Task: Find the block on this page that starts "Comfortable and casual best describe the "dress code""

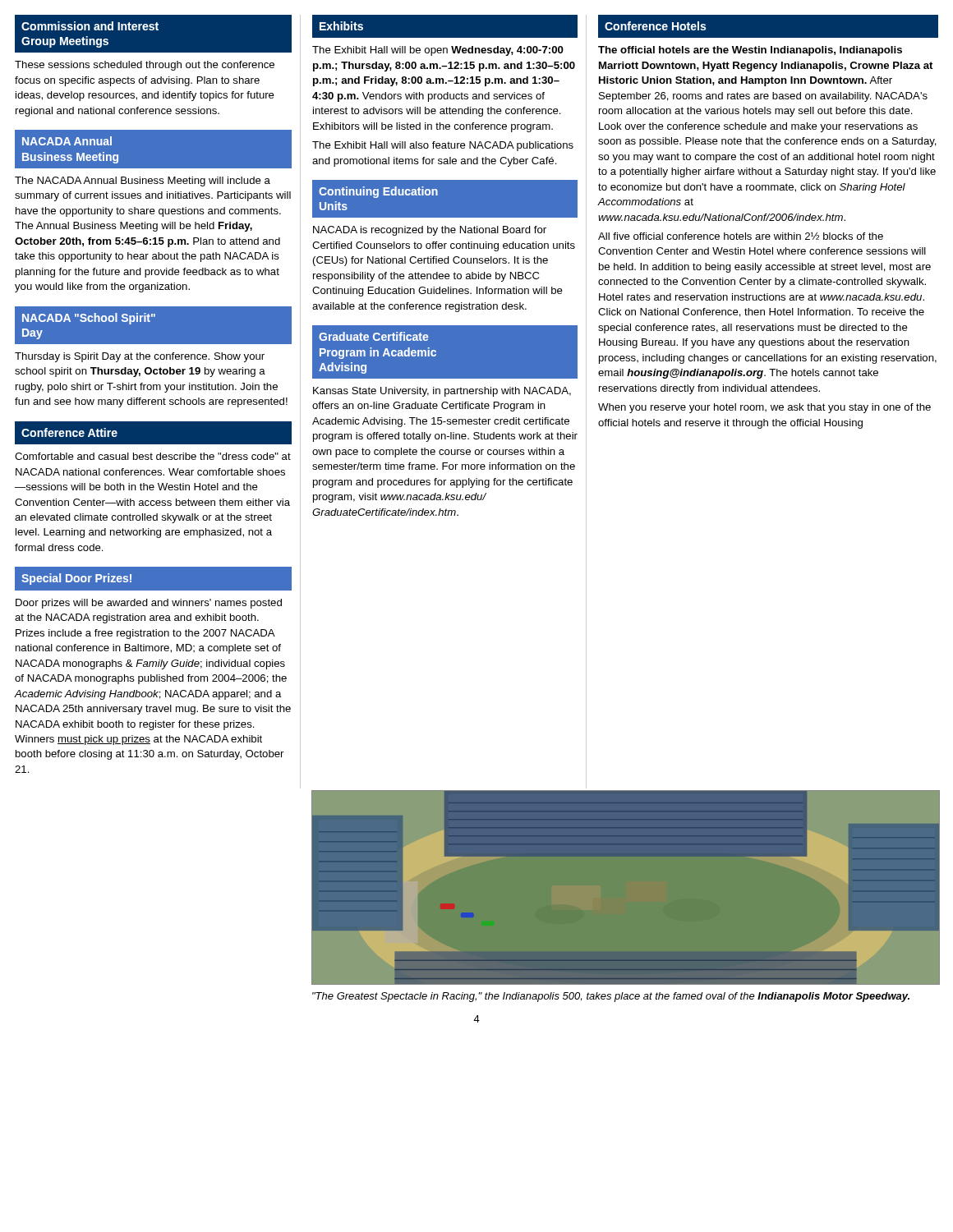Action: point(153,502)
